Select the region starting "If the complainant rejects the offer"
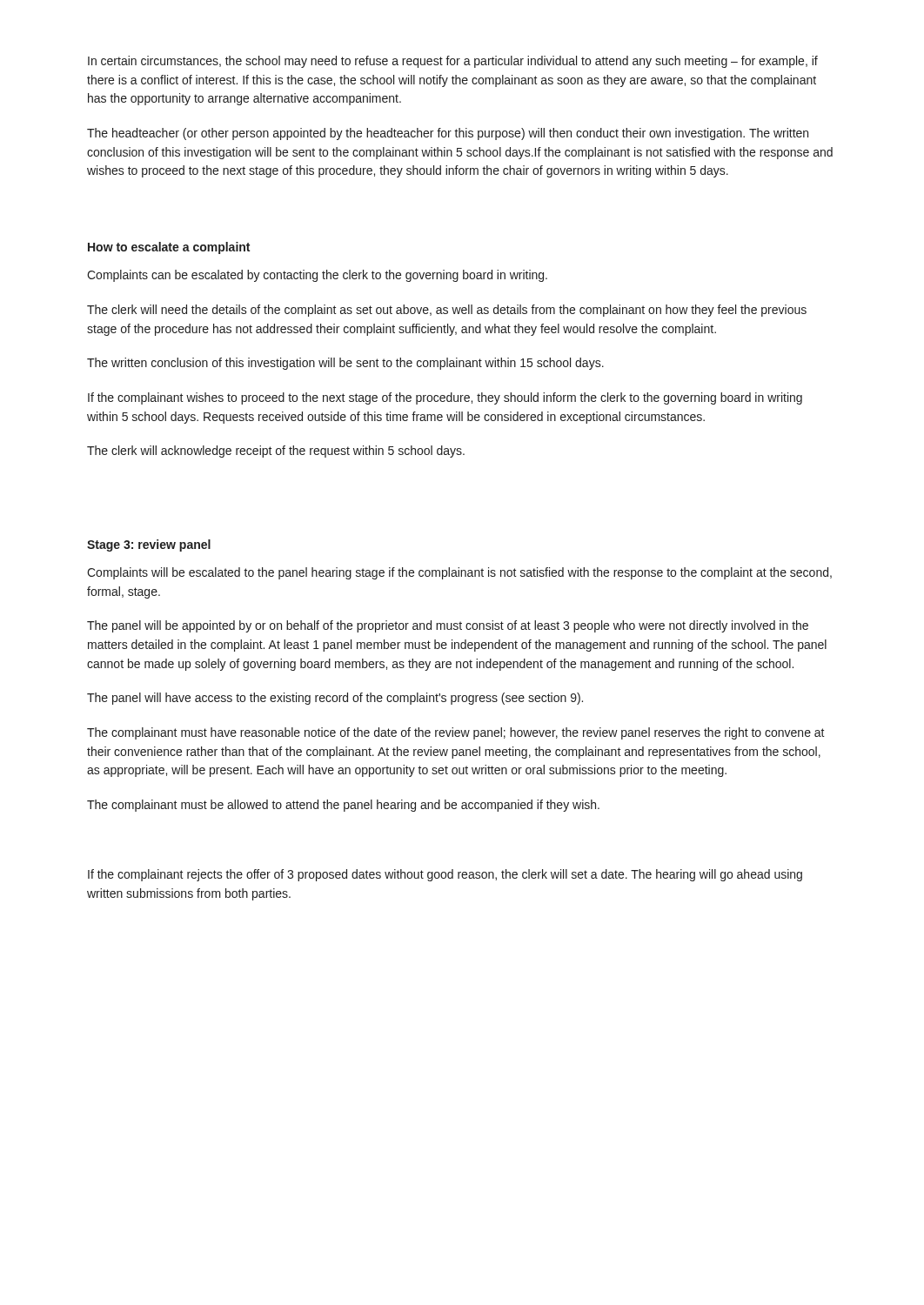924x1305 pixels. 445,884
